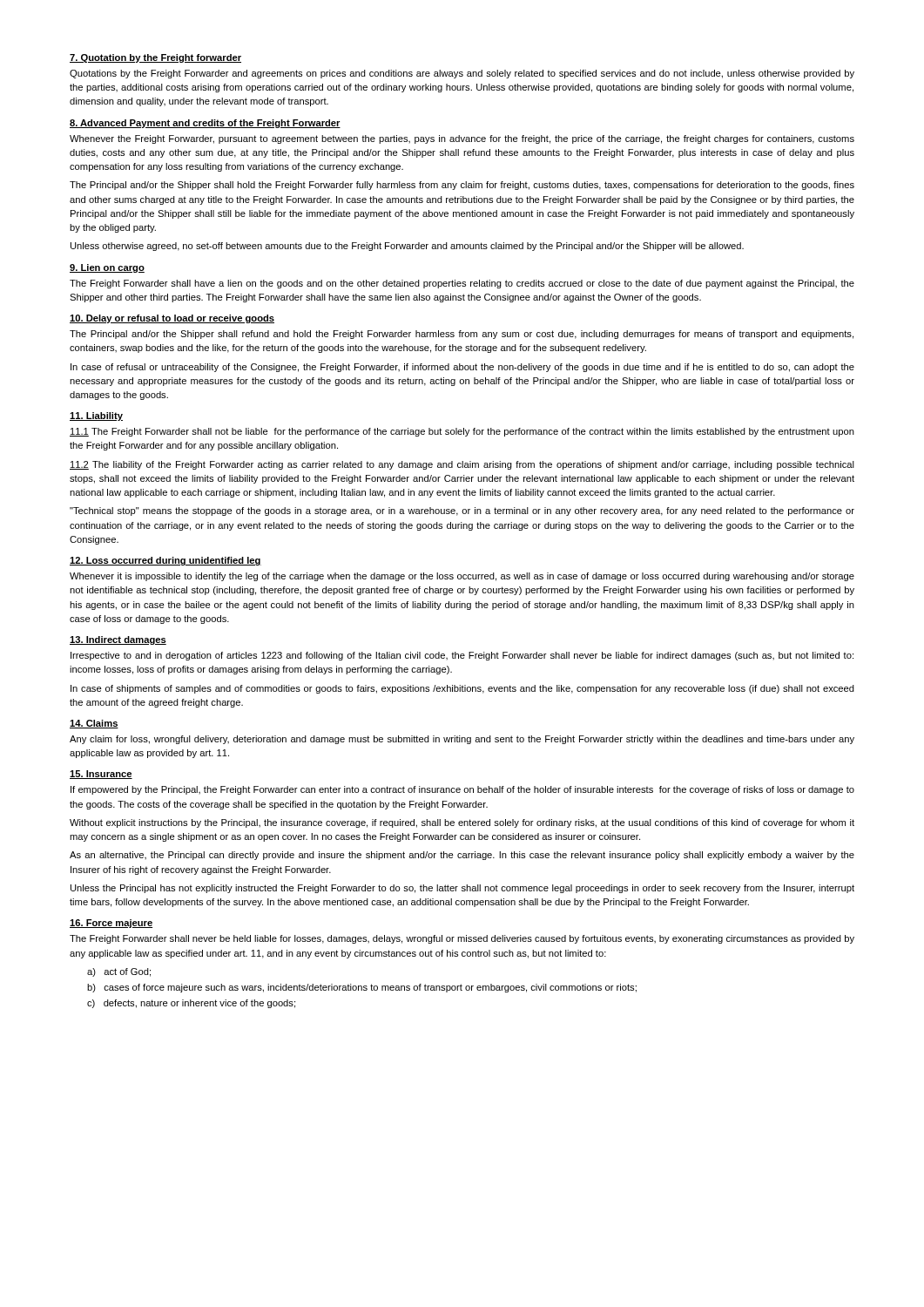Find the text block with the text "Whenever it is impossible to identify the leg"
924x1307 pixels.
(462, 597)
